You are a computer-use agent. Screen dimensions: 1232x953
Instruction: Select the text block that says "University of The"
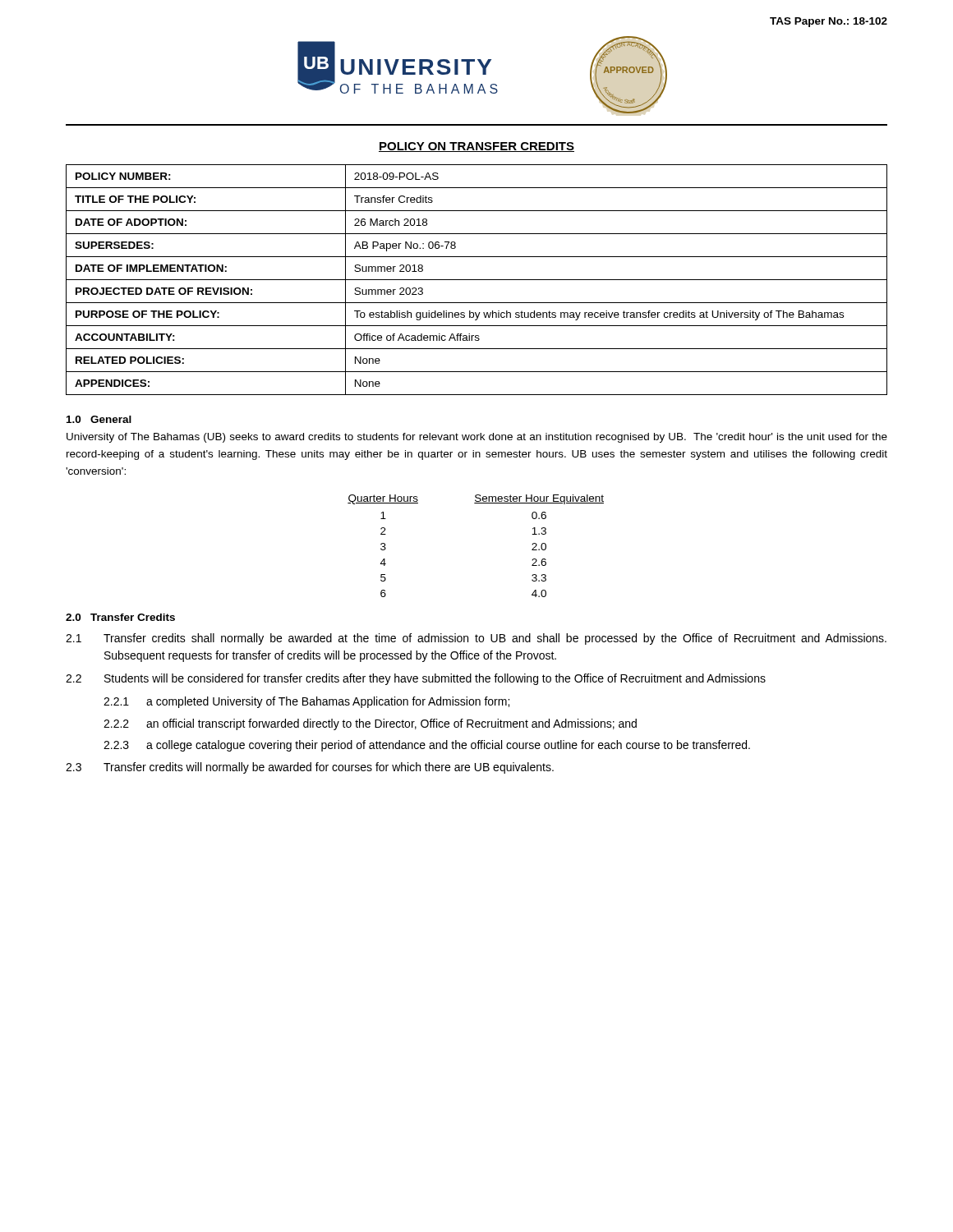point(476,454)
